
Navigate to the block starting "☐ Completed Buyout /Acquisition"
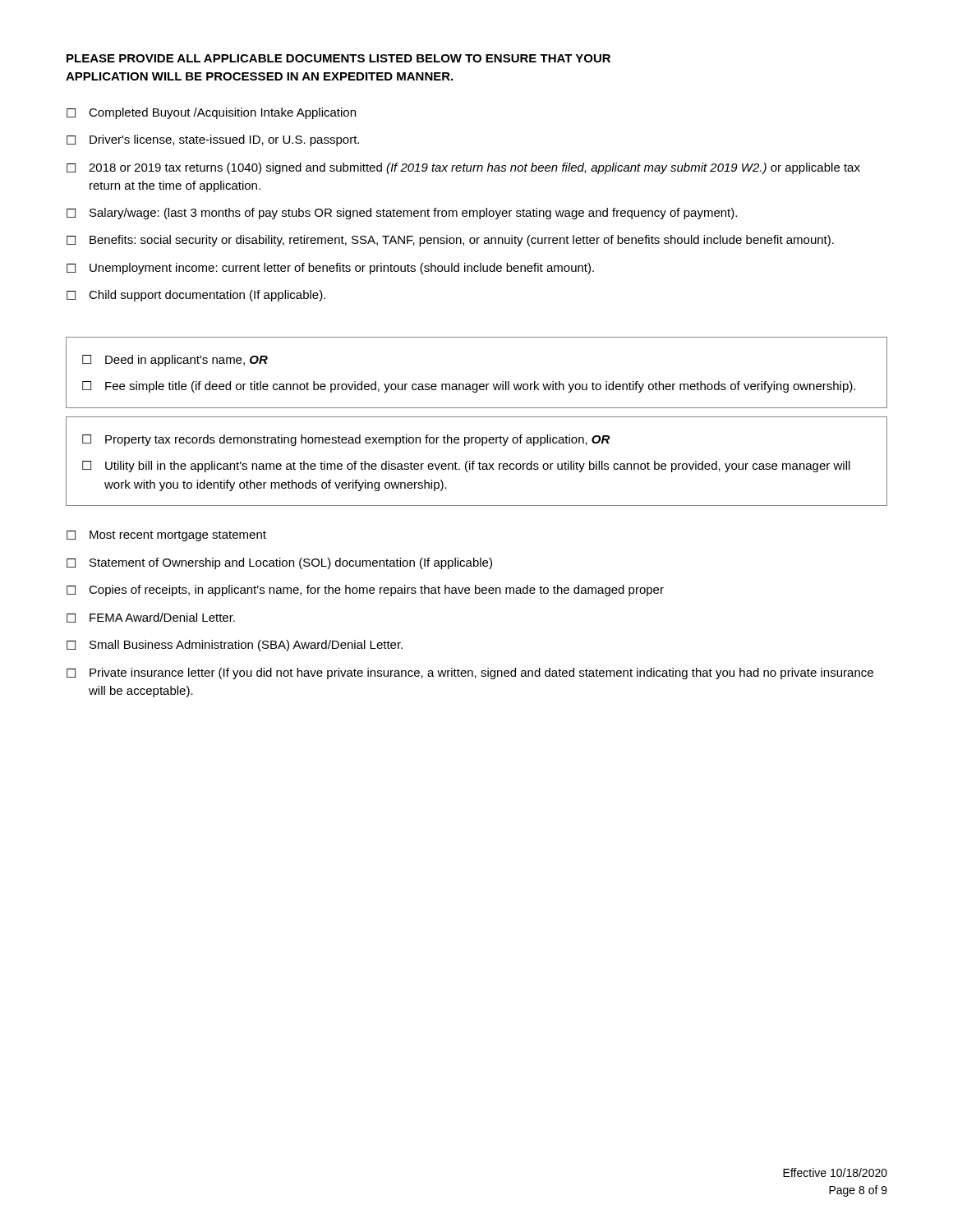tap(211, 113)
